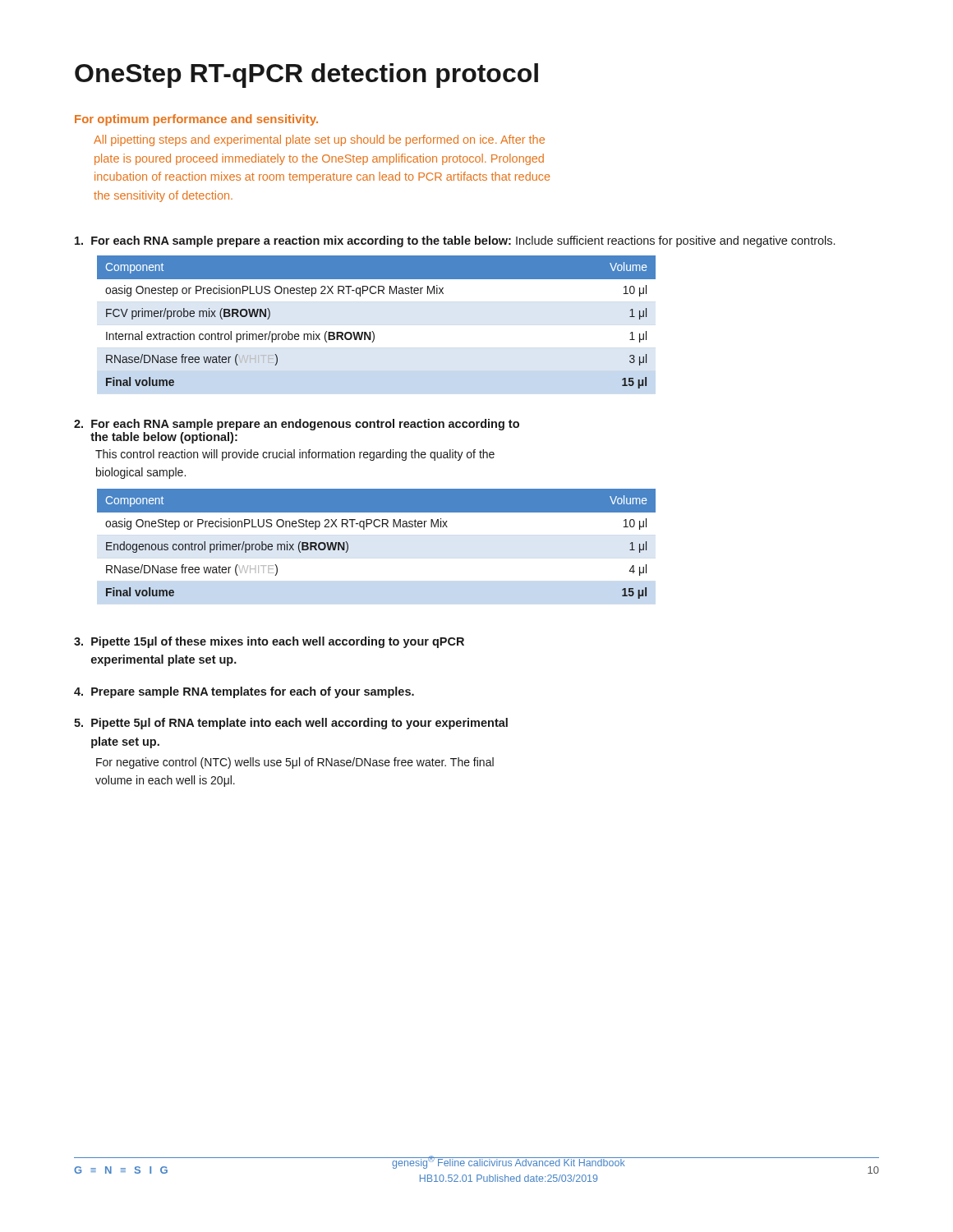953x1232 pixels.
Task: Click on the element starting "2. For each RNA sample prepare an"
Action: (x=476, y=450)
